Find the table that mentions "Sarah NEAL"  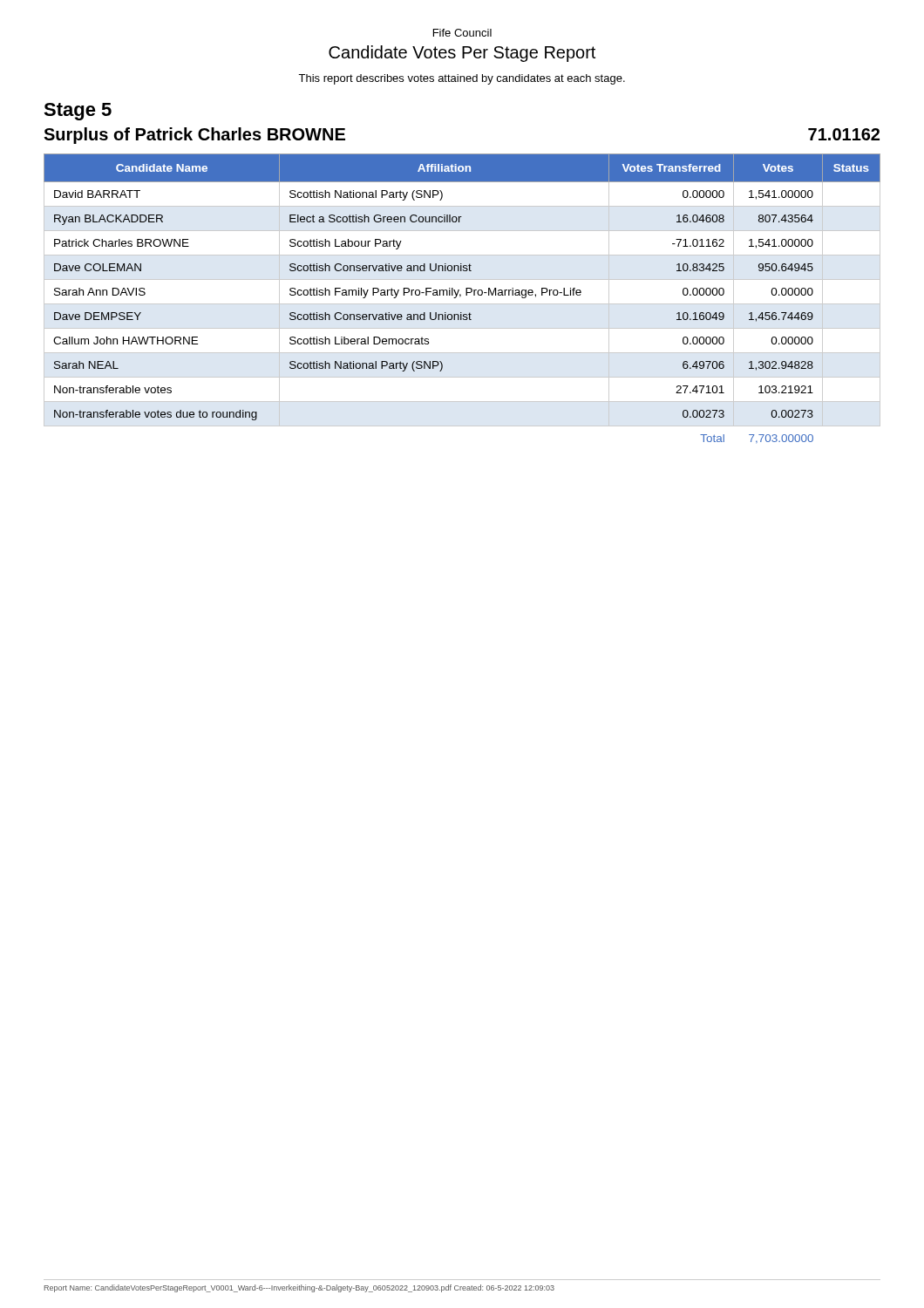tap(462, 302)
